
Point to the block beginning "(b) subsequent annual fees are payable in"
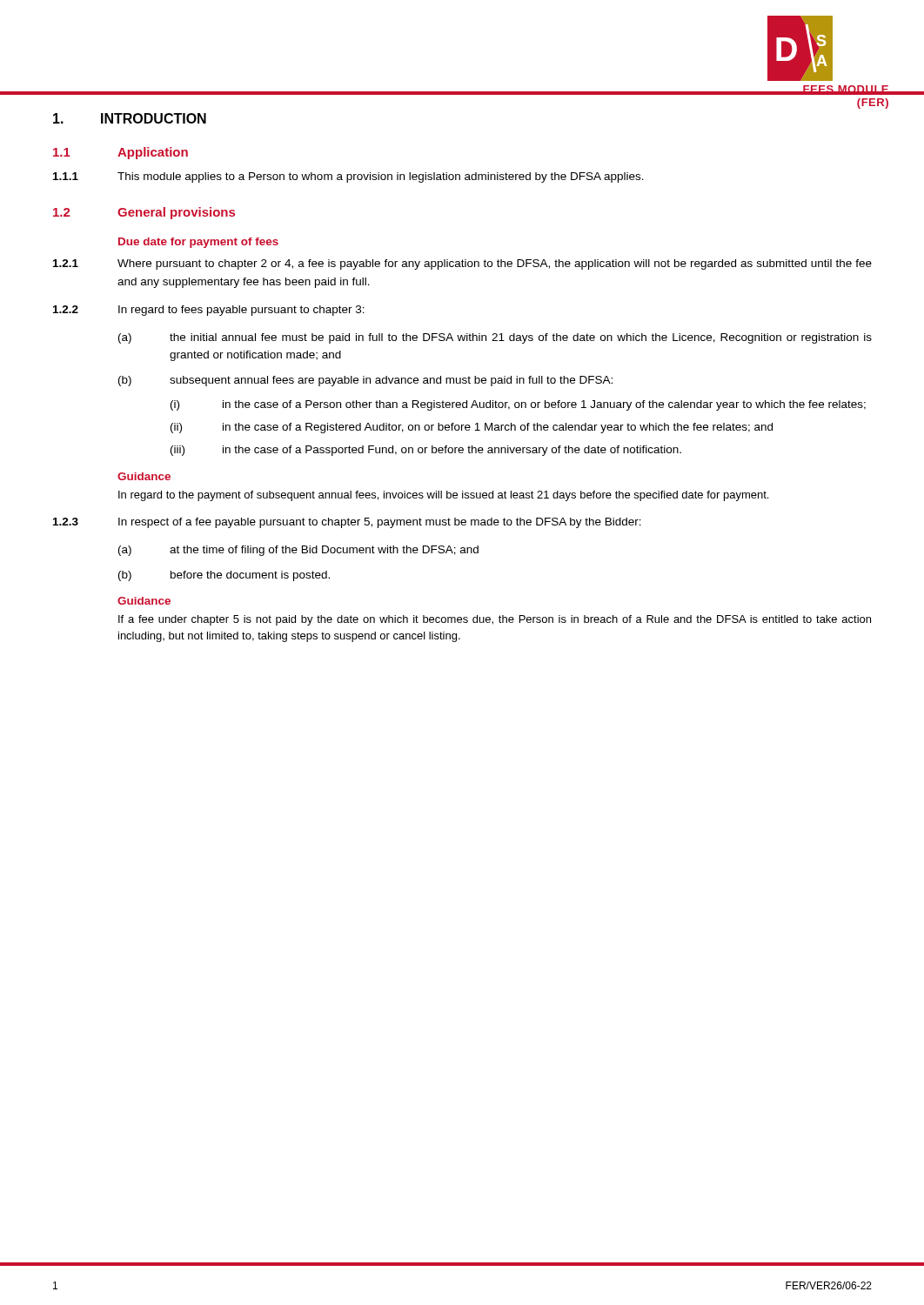[495, 380]
